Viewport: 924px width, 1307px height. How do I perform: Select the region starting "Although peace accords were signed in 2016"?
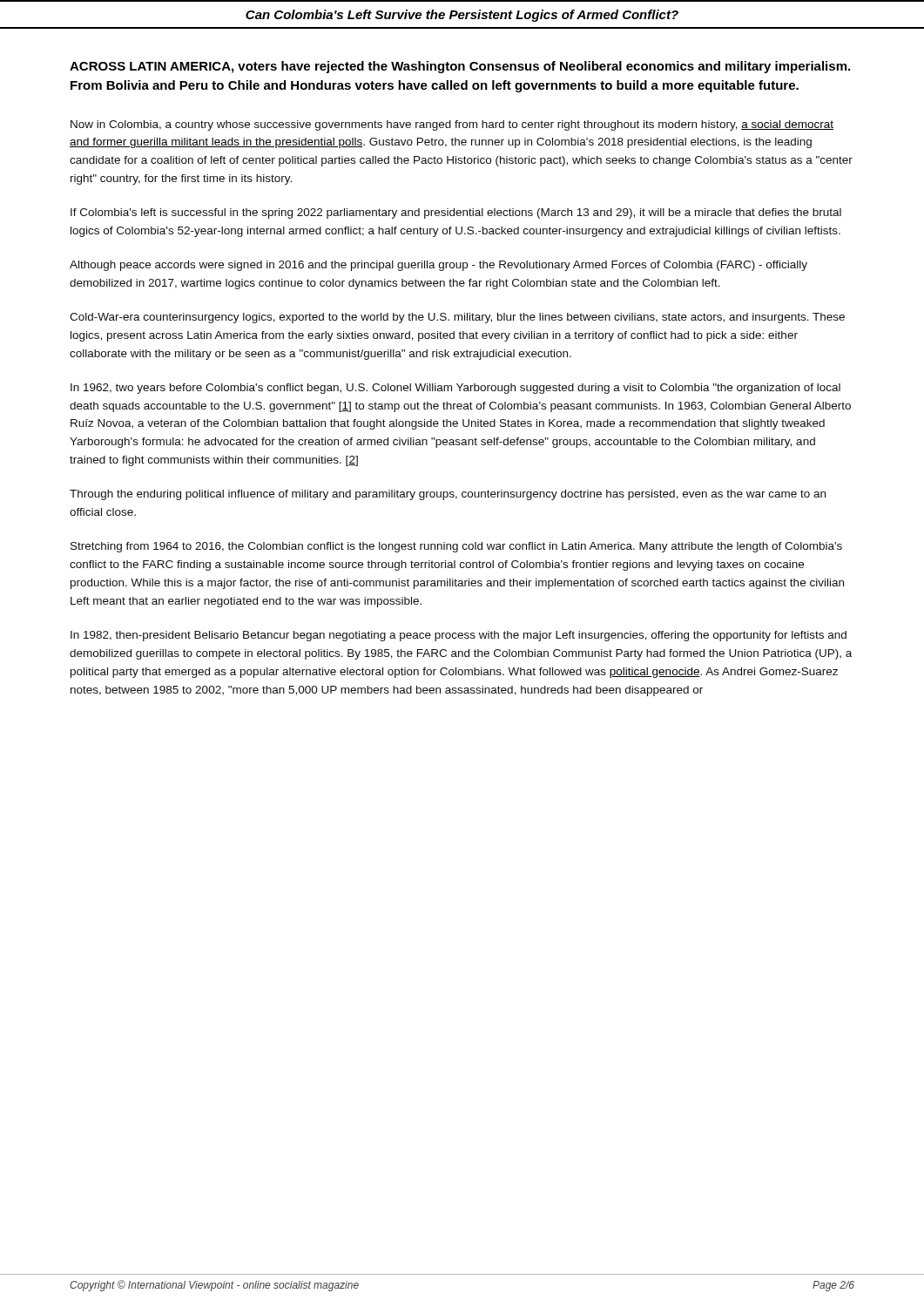point(438,274)
